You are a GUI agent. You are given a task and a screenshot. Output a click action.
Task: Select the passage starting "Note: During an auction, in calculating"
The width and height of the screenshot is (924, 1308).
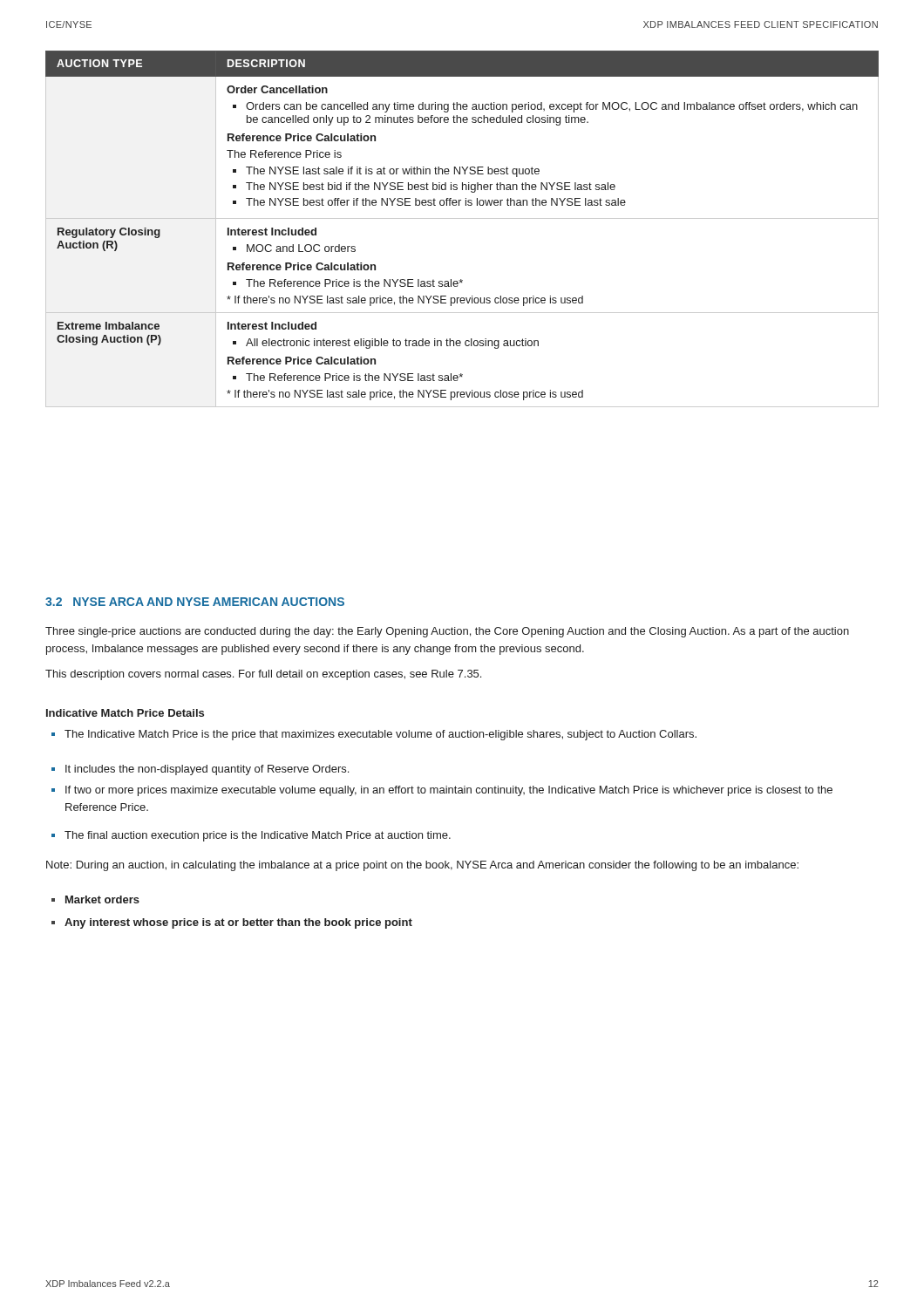click(x=462, y=865)
